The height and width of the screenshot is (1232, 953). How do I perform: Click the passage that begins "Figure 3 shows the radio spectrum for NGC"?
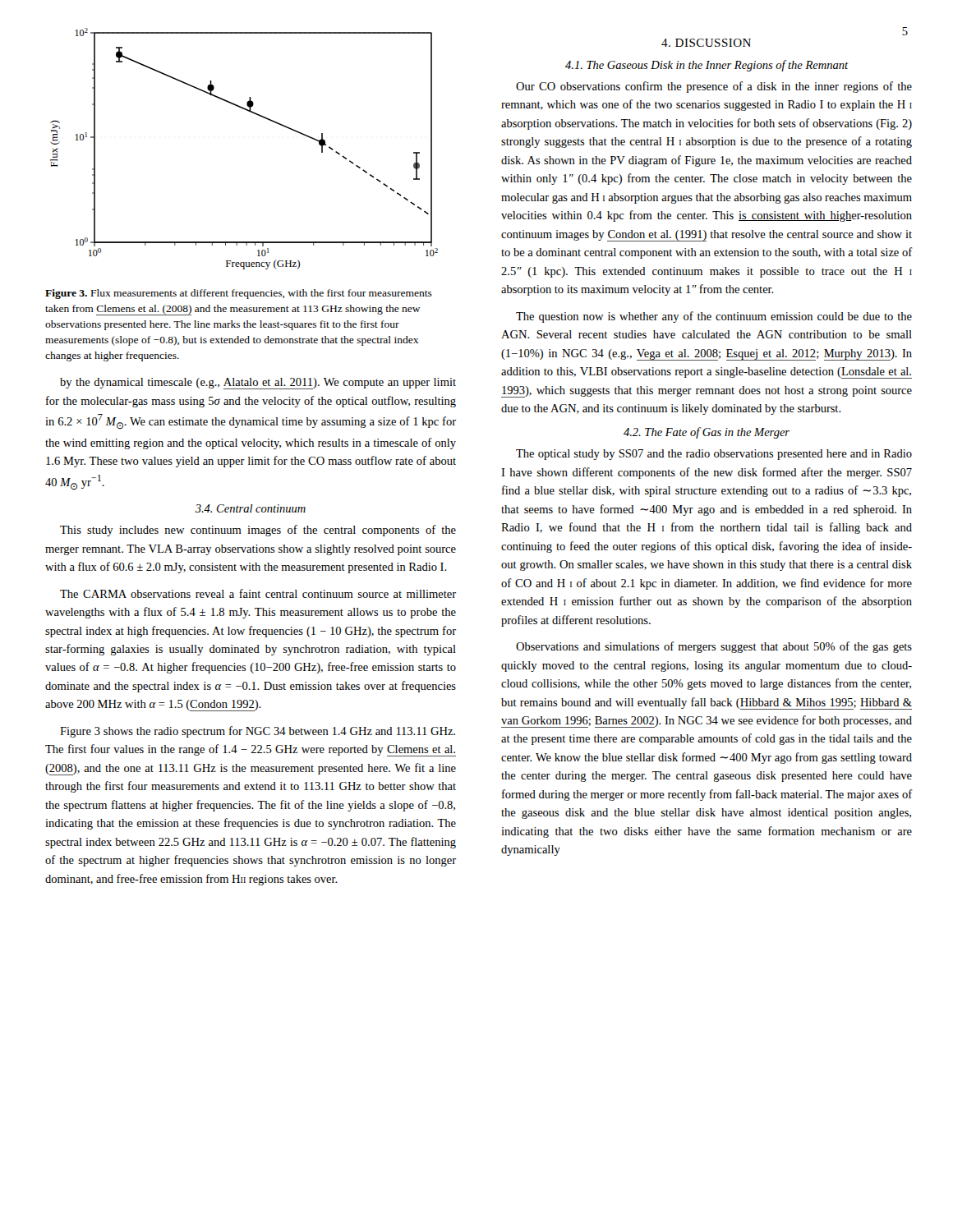point(251,805)
